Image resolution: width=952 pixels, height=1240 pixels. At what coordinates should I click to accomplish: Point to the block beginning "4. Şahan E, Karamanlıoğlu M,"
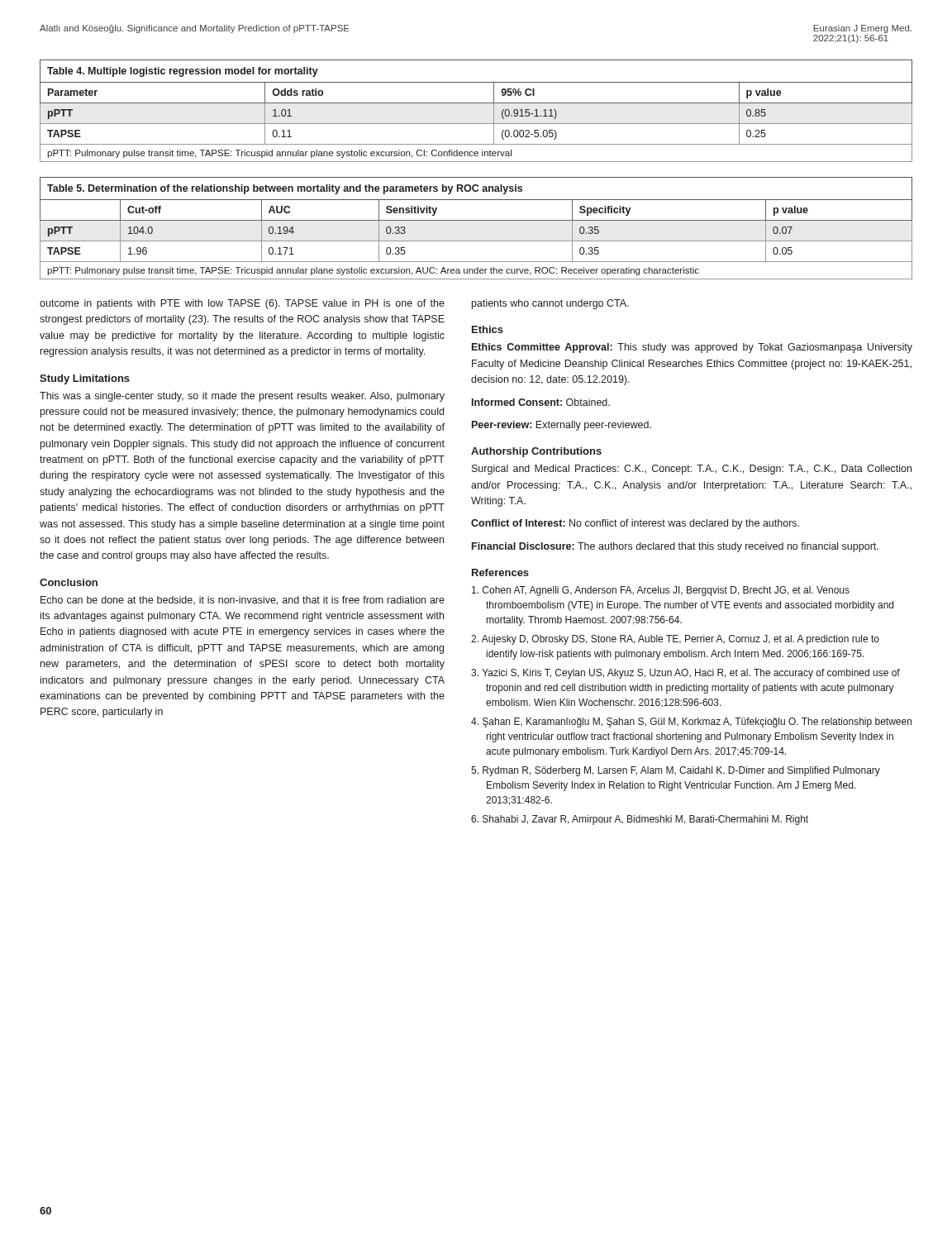[692, 737]
